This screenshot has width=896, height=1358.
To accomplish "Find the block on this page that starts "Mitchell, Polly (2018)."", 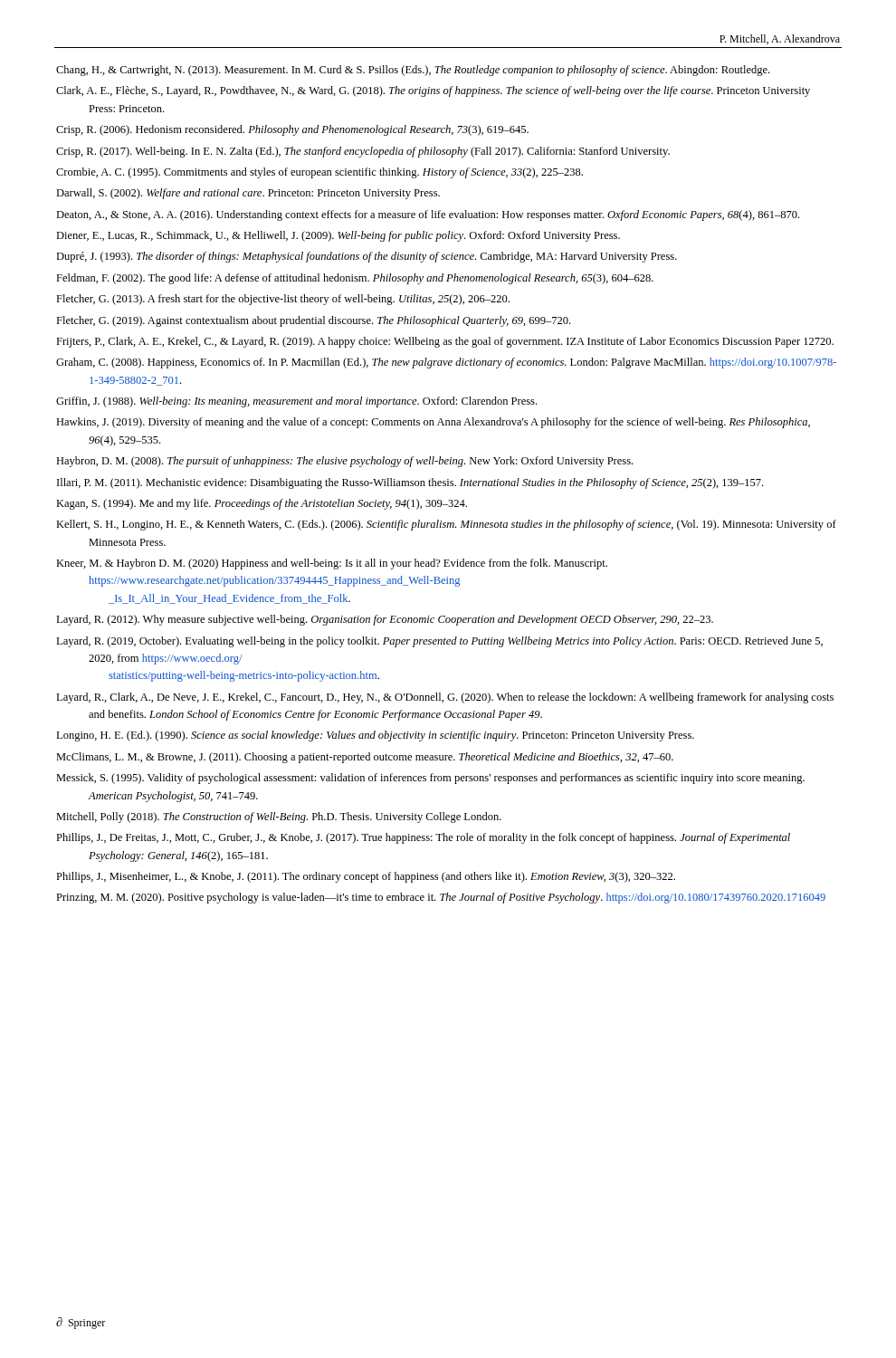I will point(279,816).
